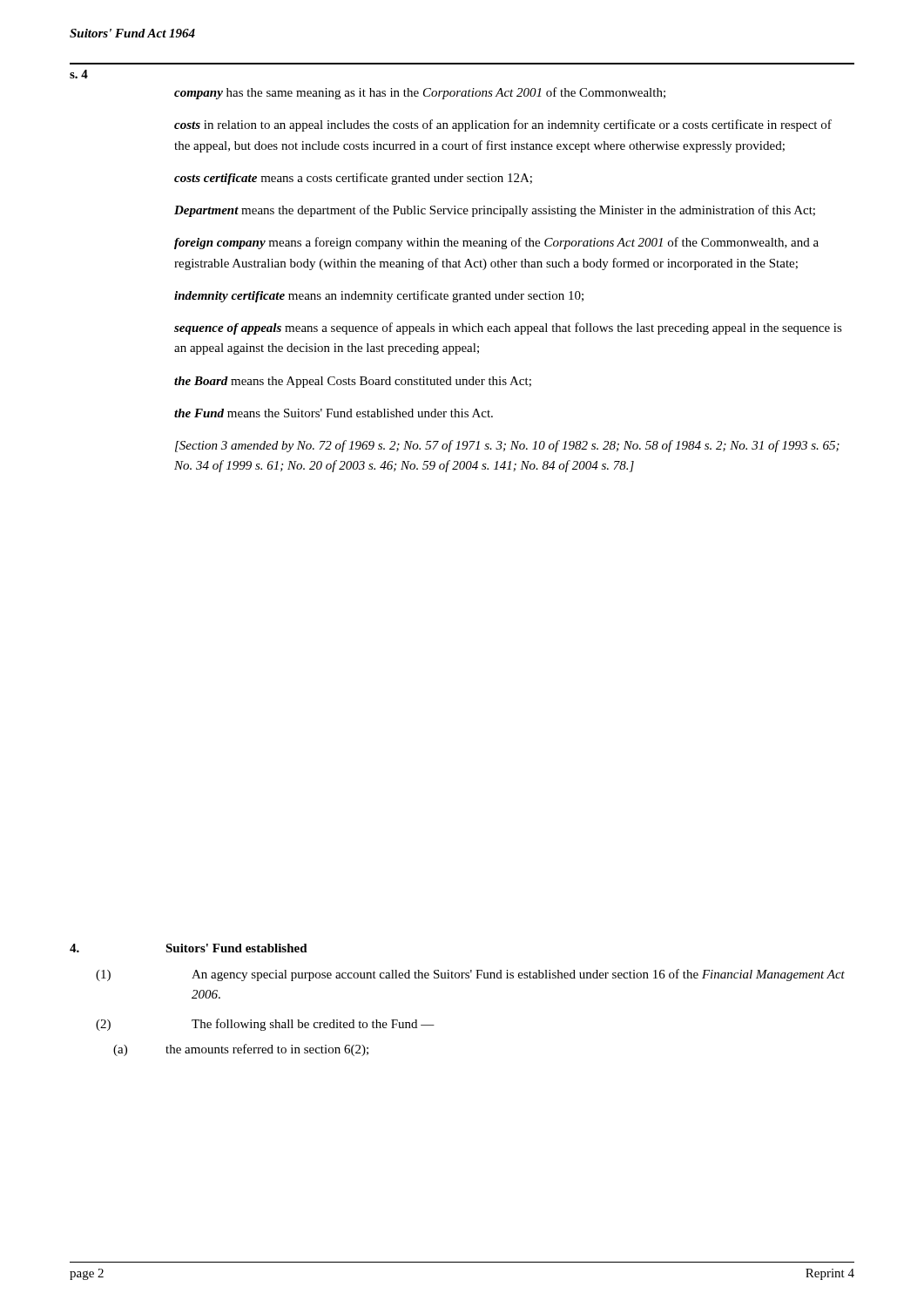Point to the block beginning "indemnity certificate means an indemnity certificate granted under"

coord(510,296)
